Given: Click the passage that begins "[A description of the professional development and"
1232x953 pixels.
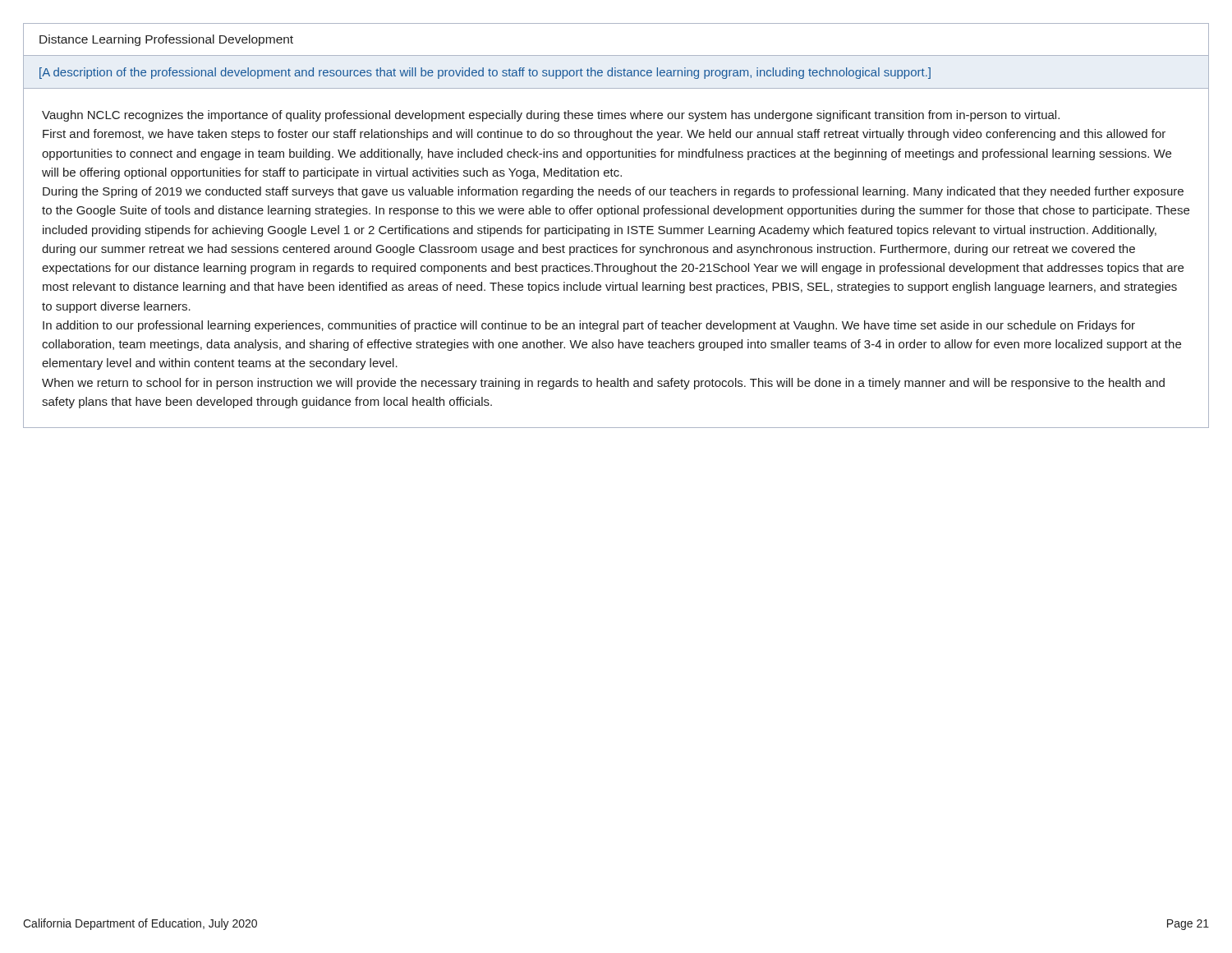Looking at the screenshot, I should tap(485, 72).
